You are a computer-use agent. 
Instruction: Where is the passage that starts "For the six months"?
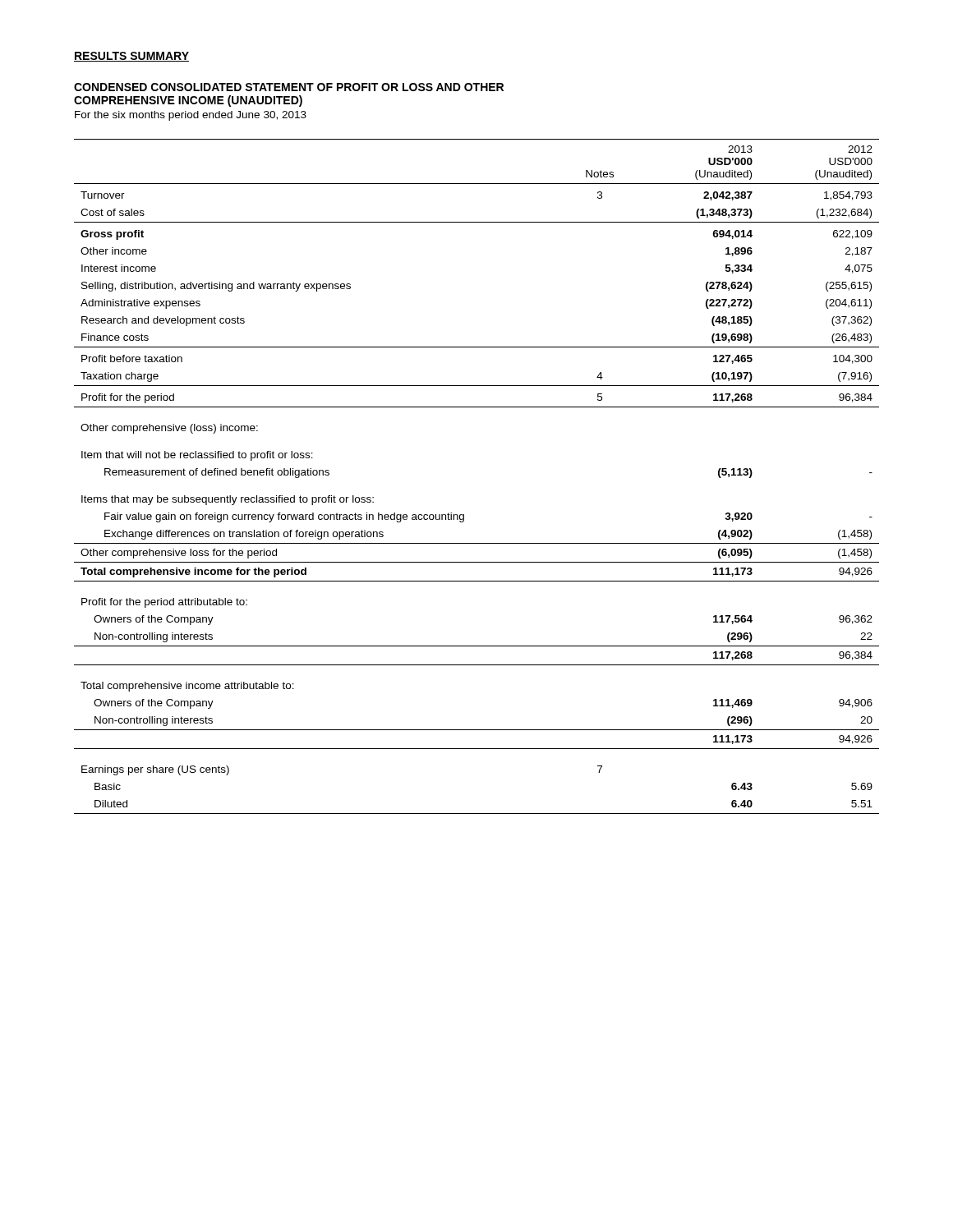[190, 115]
